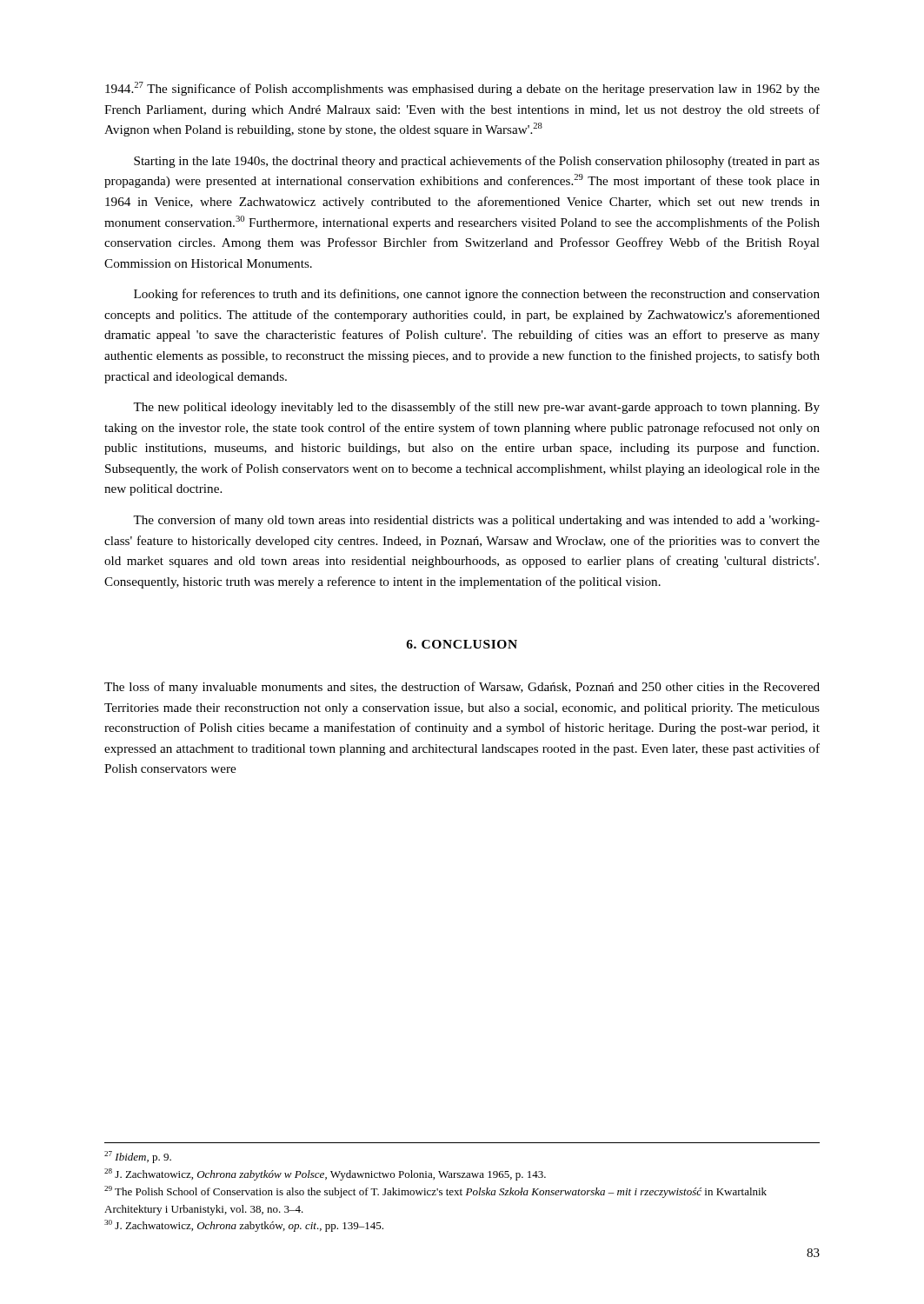The image size is (924, 1304).
Task: Point to the text starting "29 The Polish School of Conservation is also"
Action: (x=436, y=1199)
